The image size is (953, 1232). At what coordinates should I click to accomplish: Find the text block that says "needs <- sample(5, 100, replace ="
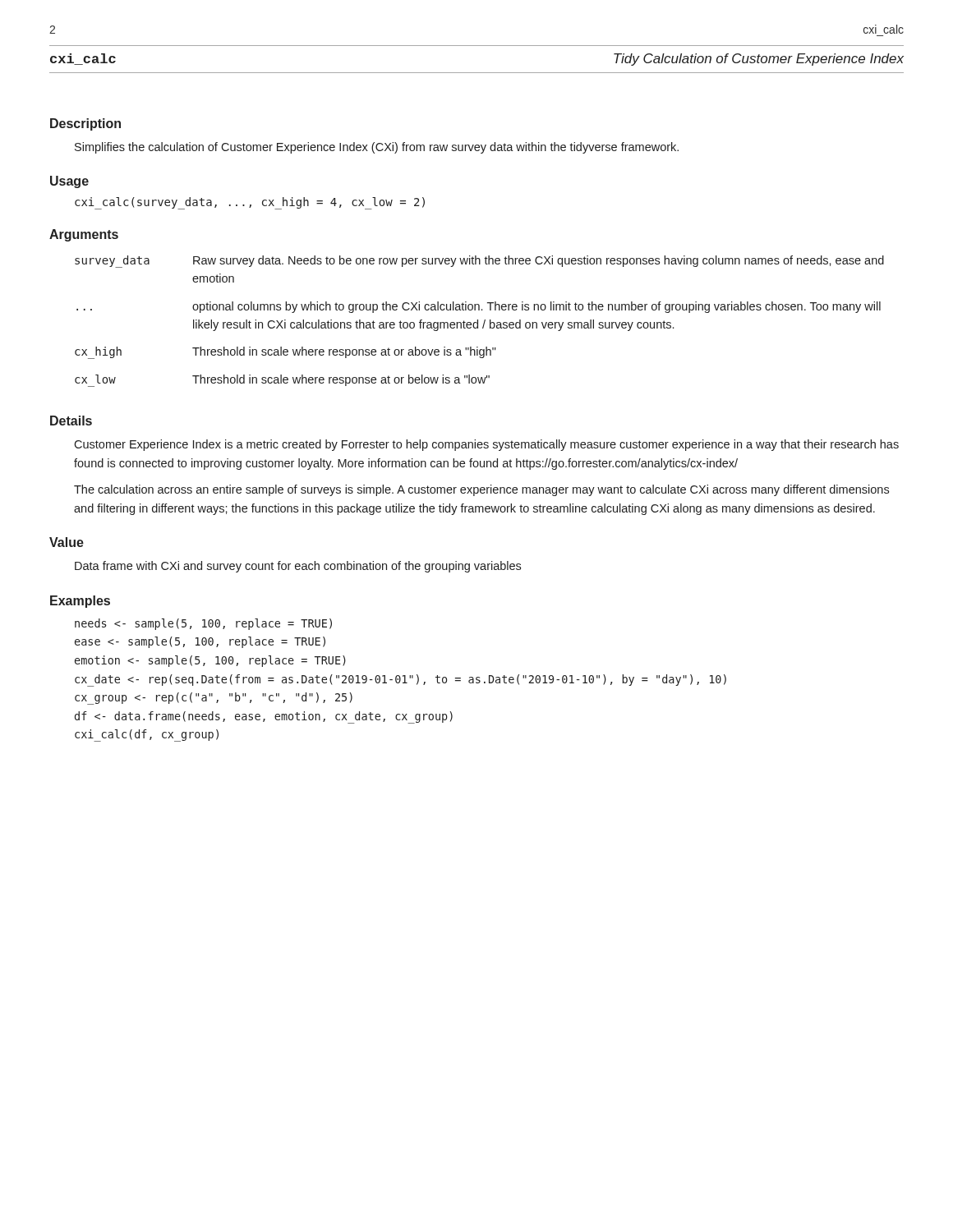tap(401, 679)
